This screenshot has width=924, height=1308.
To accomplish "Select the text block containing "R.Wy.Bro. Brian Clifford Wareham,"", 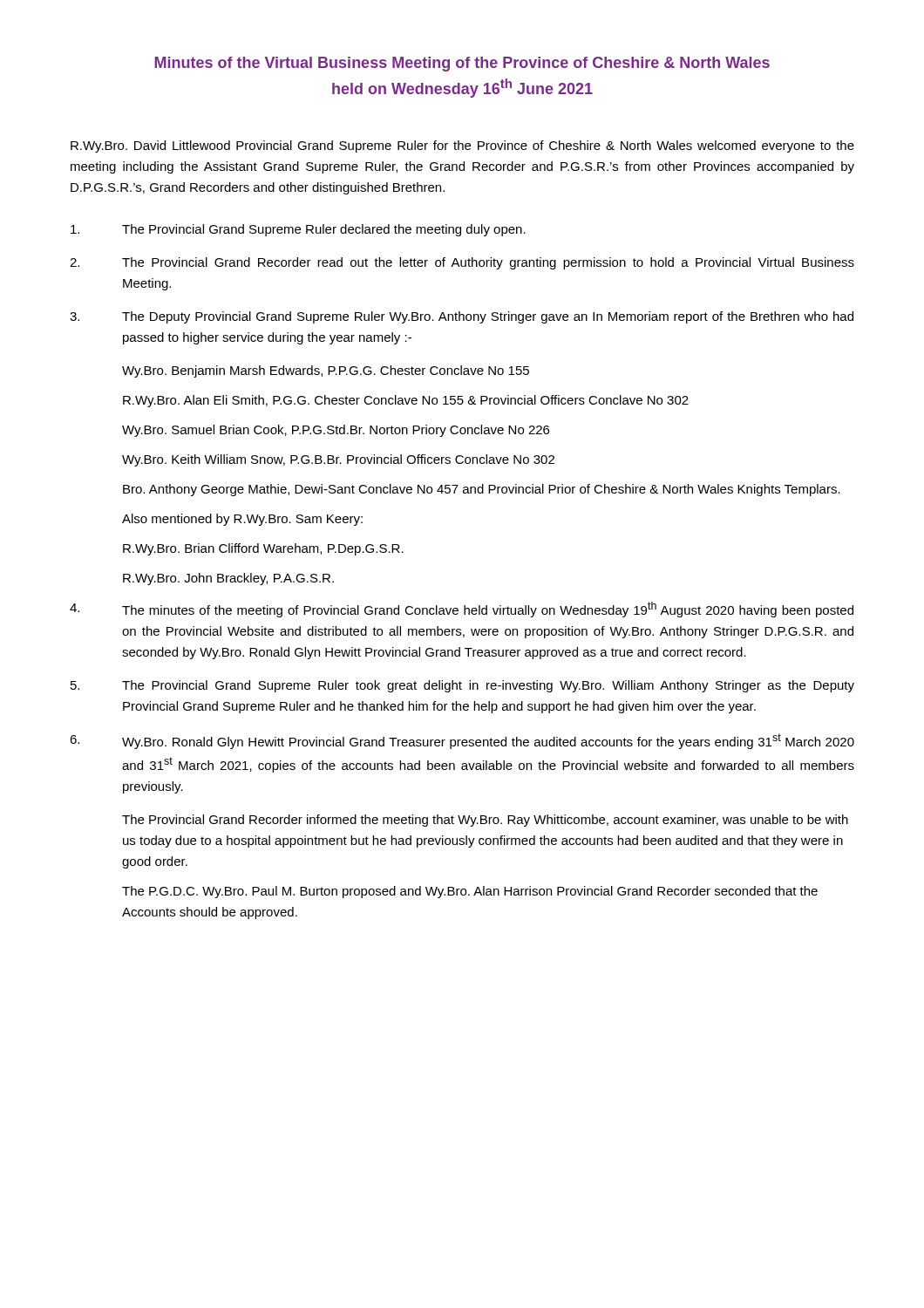I will click(263, 548).
